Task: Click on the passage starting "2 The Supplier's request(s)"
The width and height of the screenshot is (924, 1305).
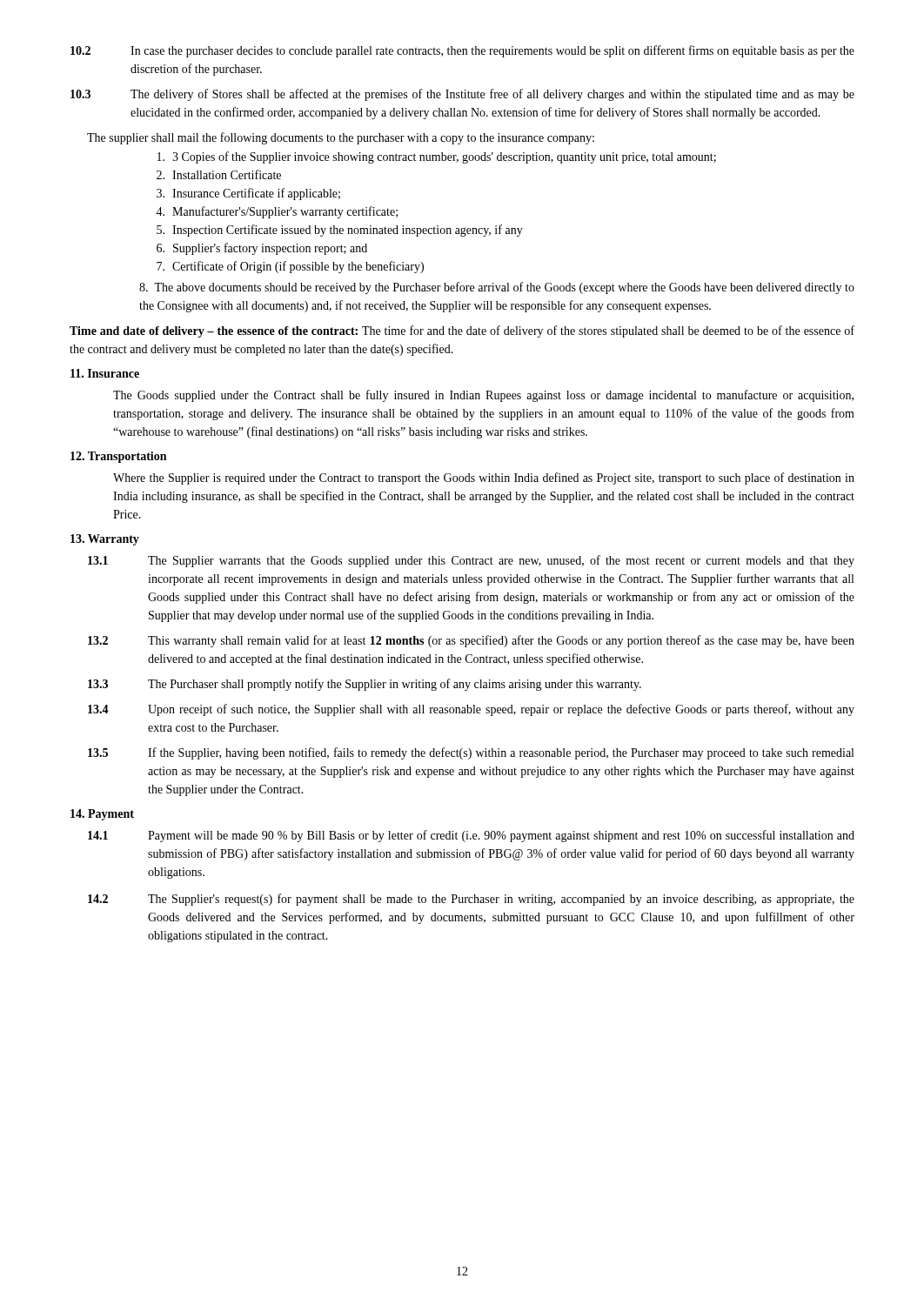Action: (471, 917)
